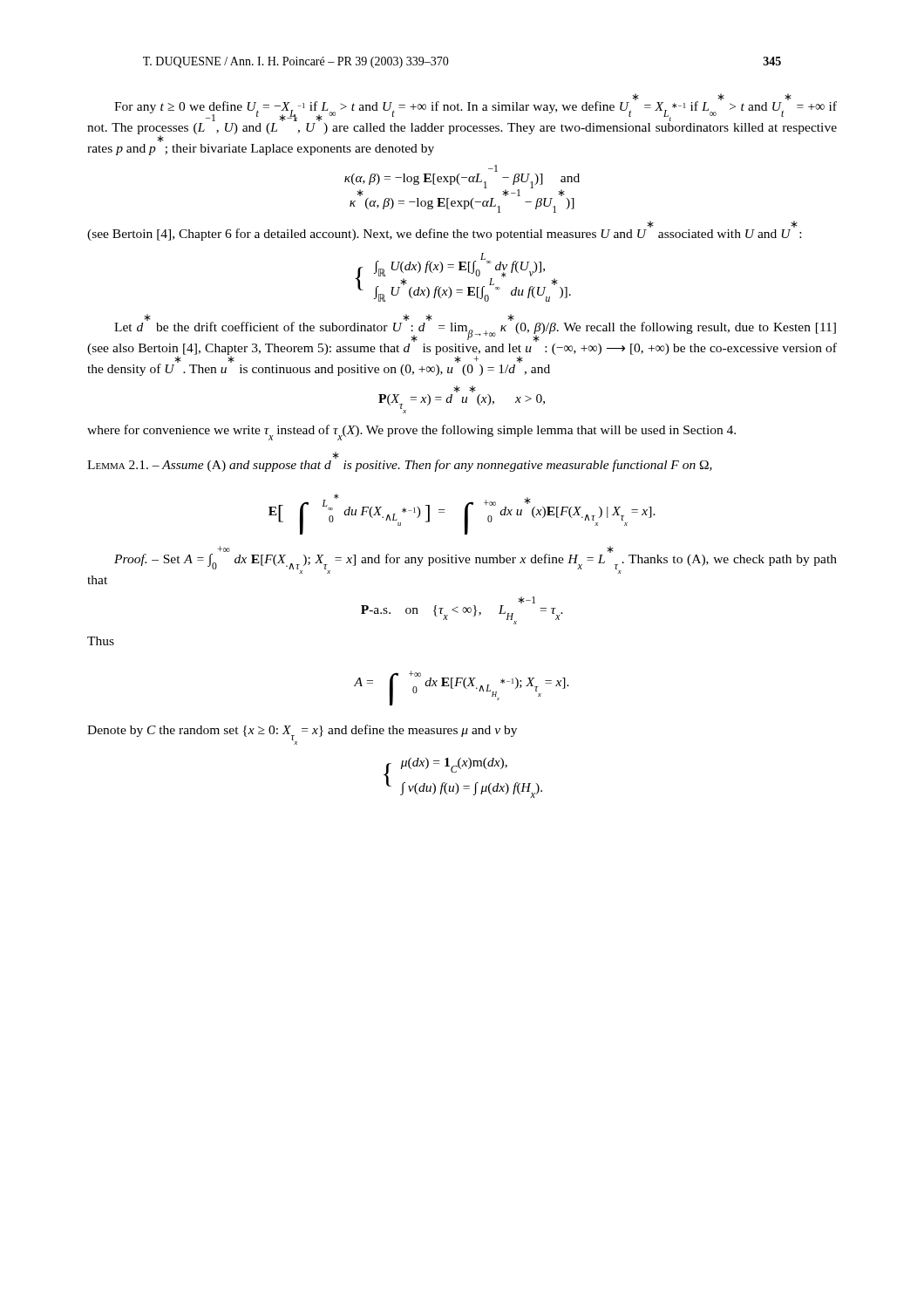Point to "κ∗(α, β) = −log E[exp(−αL1∗−1 − βU1∗)]"
The image size is (924, 1308).
click(x=462, y=202)
